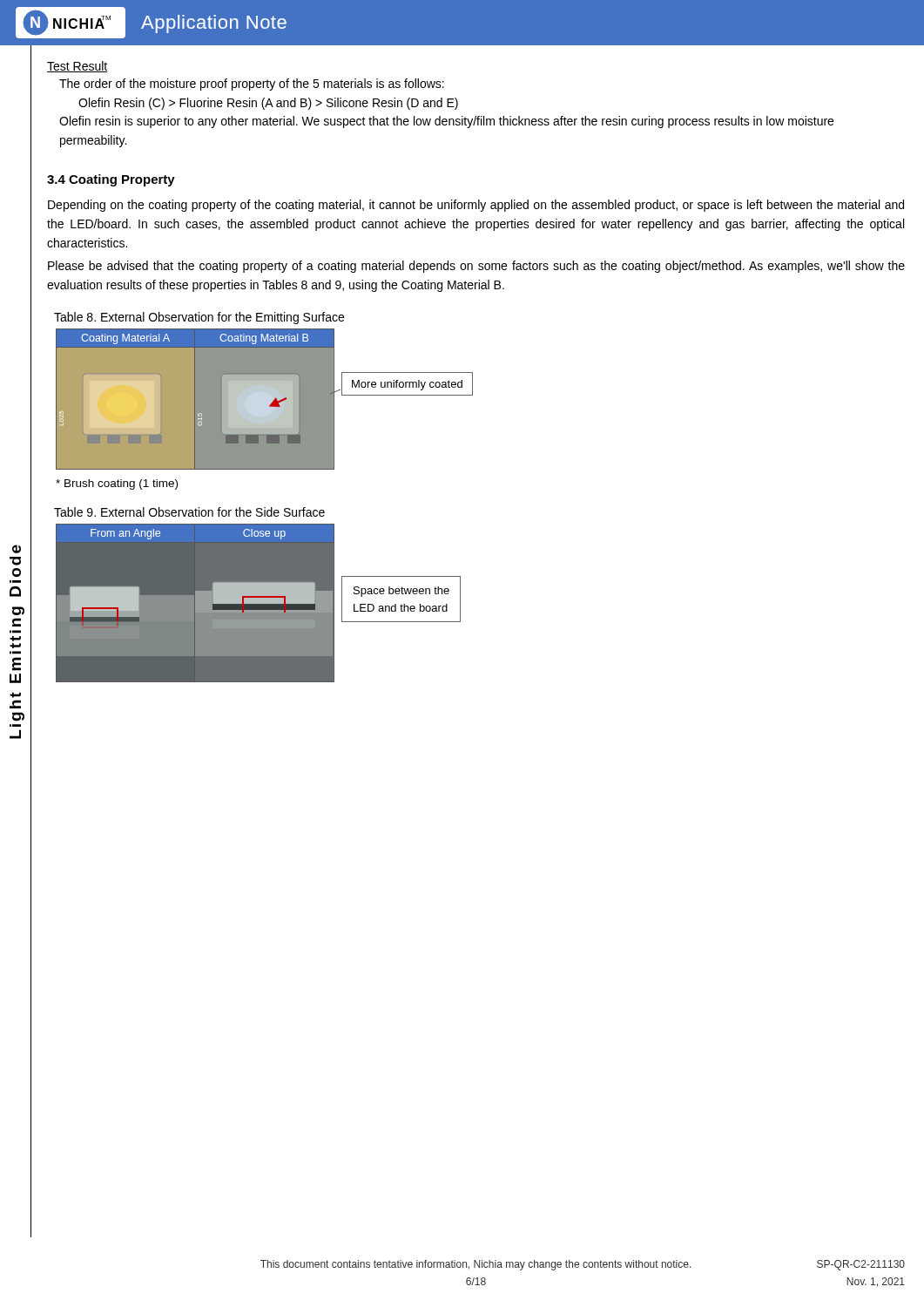Viewport: 924px width, 1307px height.
Task: Locate the element starting "The order of the moisture"
Action: 482,112
